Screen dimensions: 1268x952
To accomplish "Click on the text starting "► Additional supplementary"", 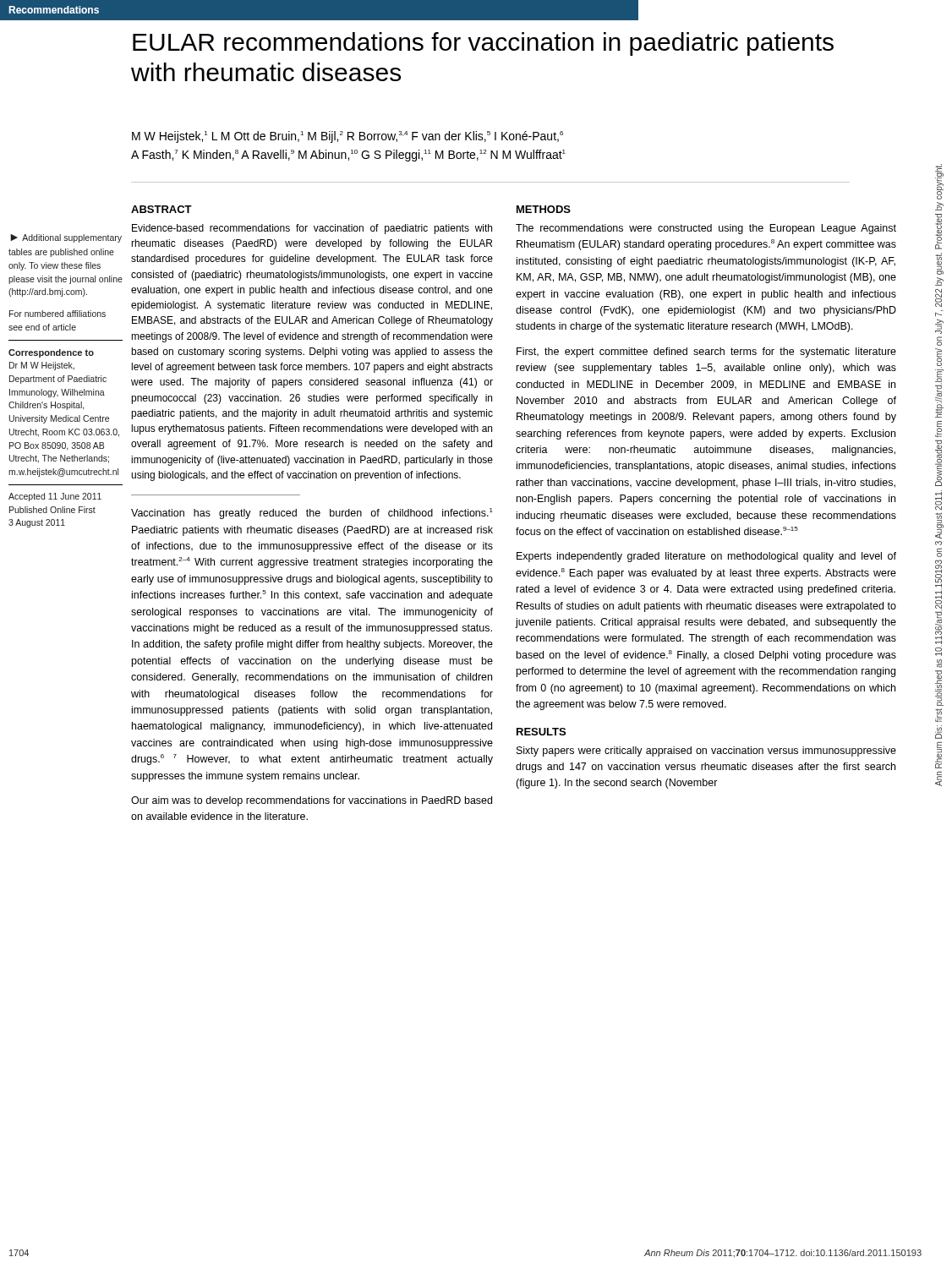I will pos(65,263).
